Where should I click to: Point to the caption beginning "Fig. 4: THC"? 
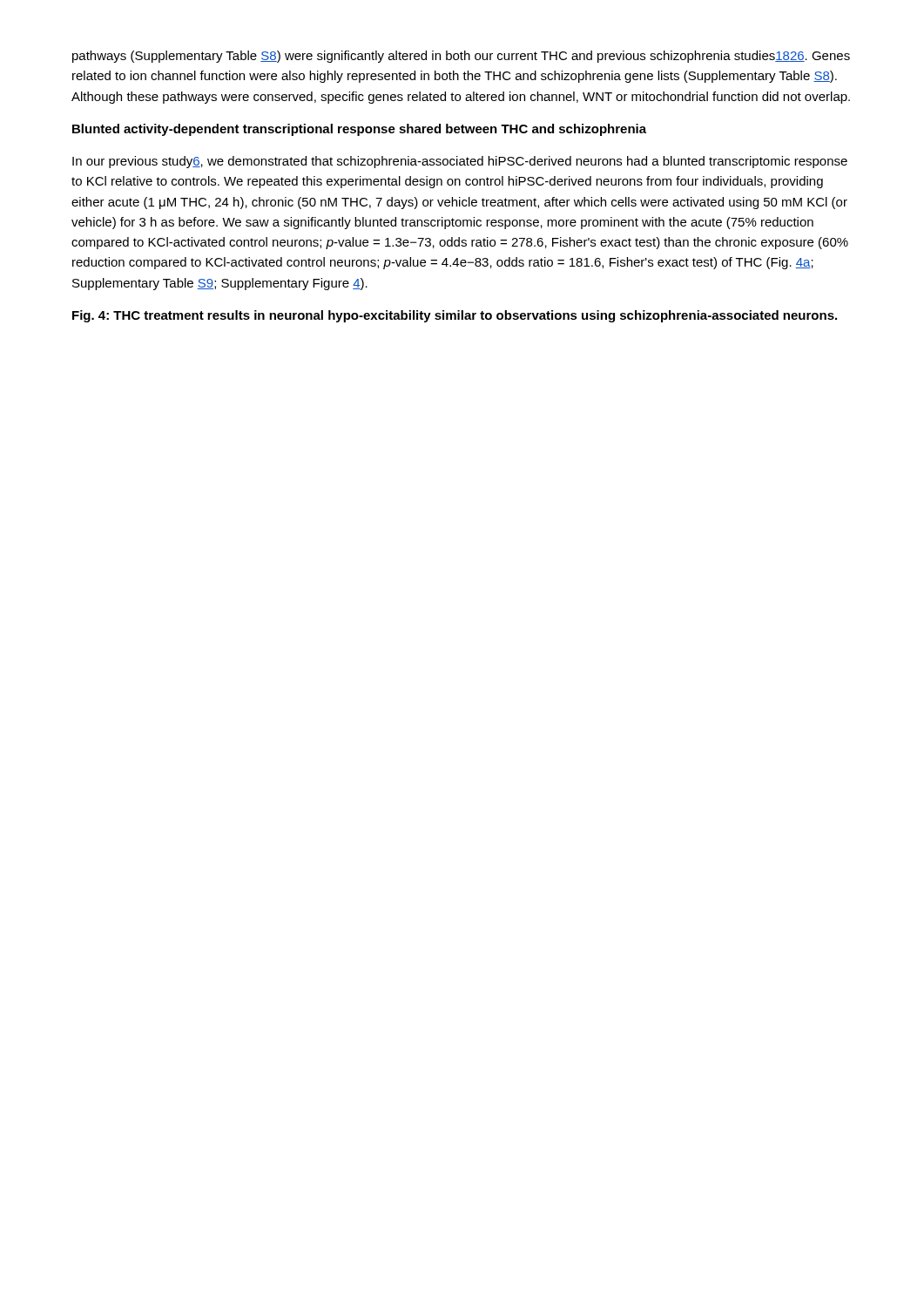pos(462,315)
